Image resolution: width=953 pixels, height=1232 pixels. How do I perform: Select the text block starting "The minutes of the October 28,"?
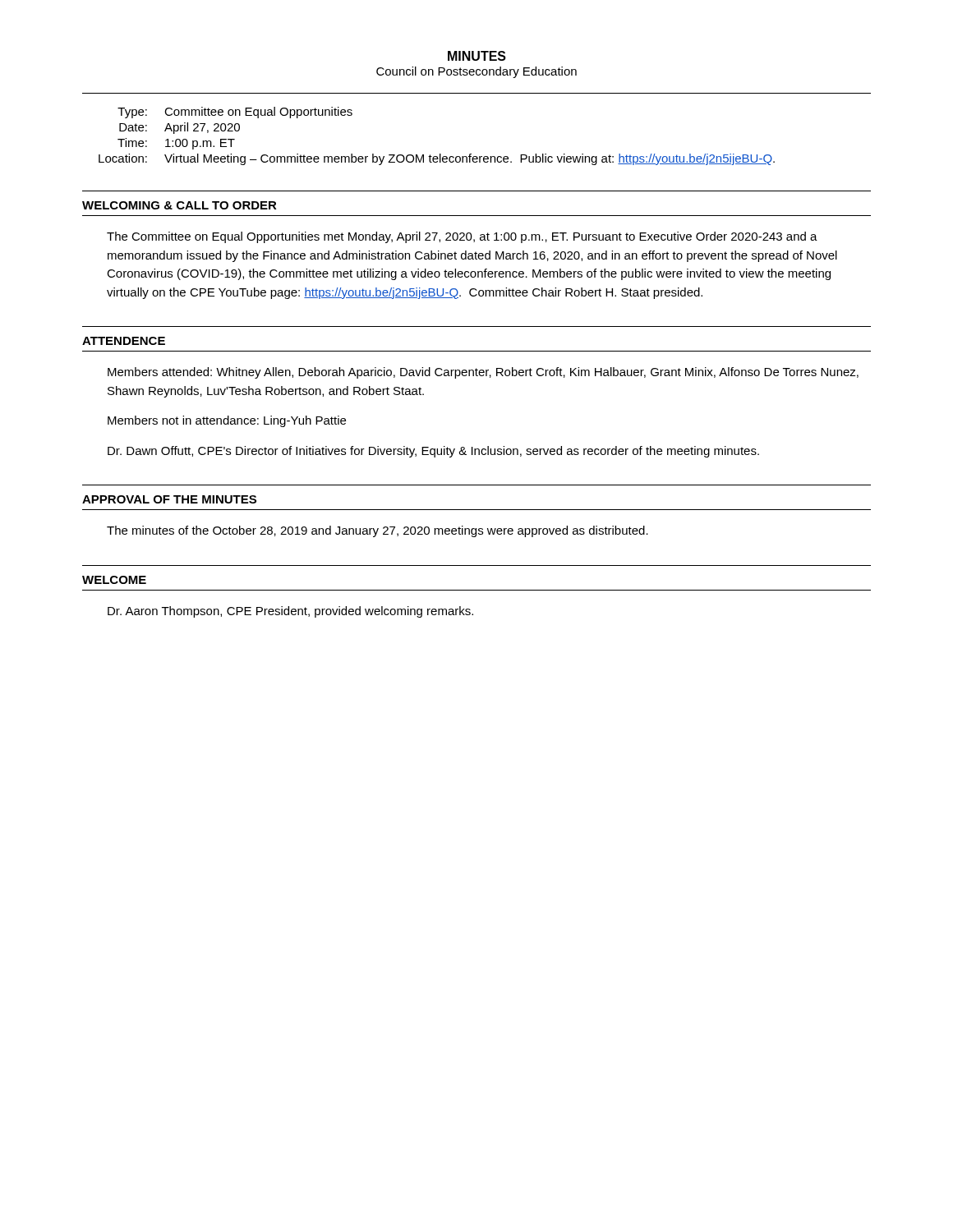489,531
